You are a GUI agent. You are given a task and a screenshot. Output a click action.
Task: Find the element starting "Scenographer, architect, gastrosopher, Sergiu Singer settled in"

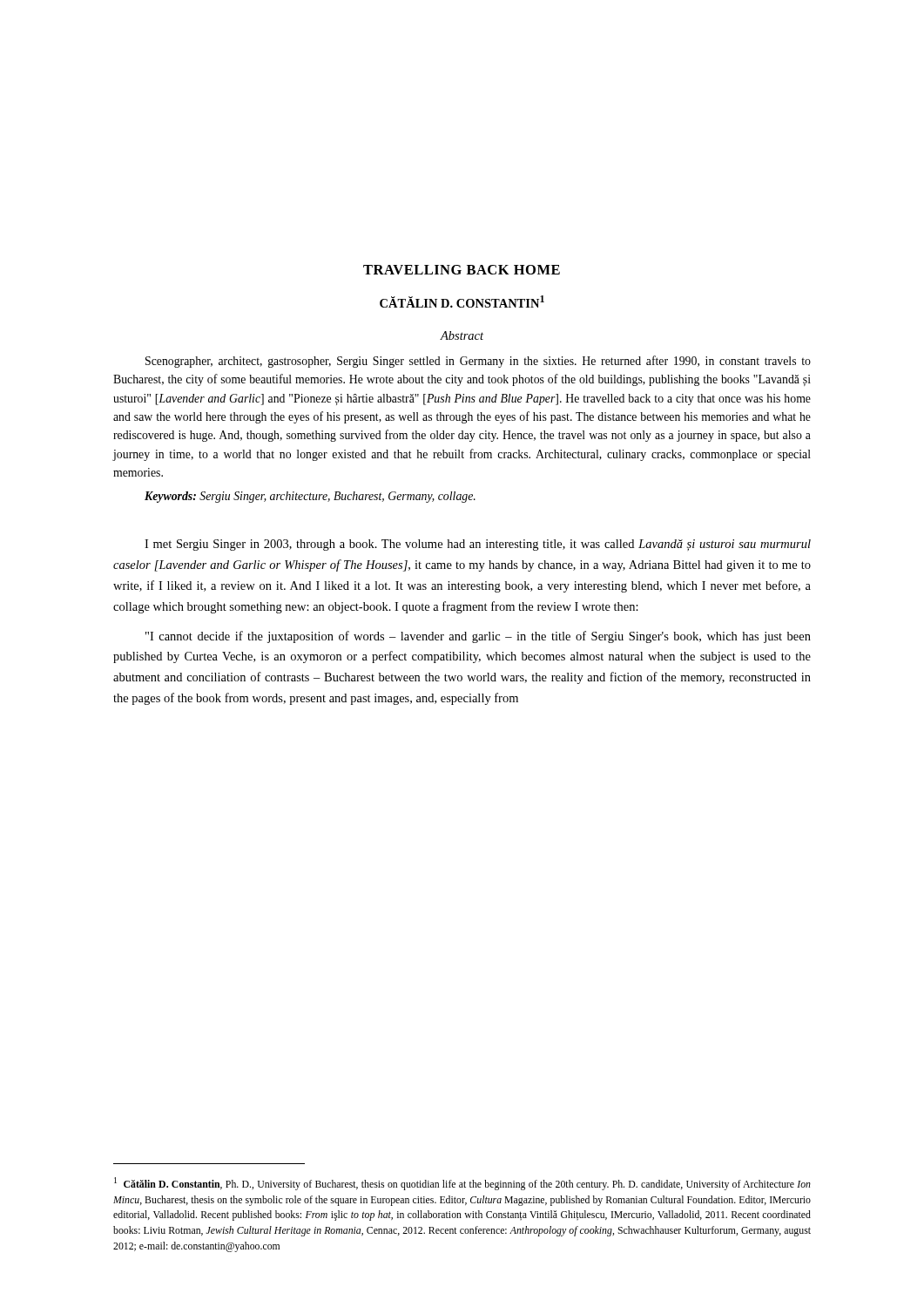[462, 417]
